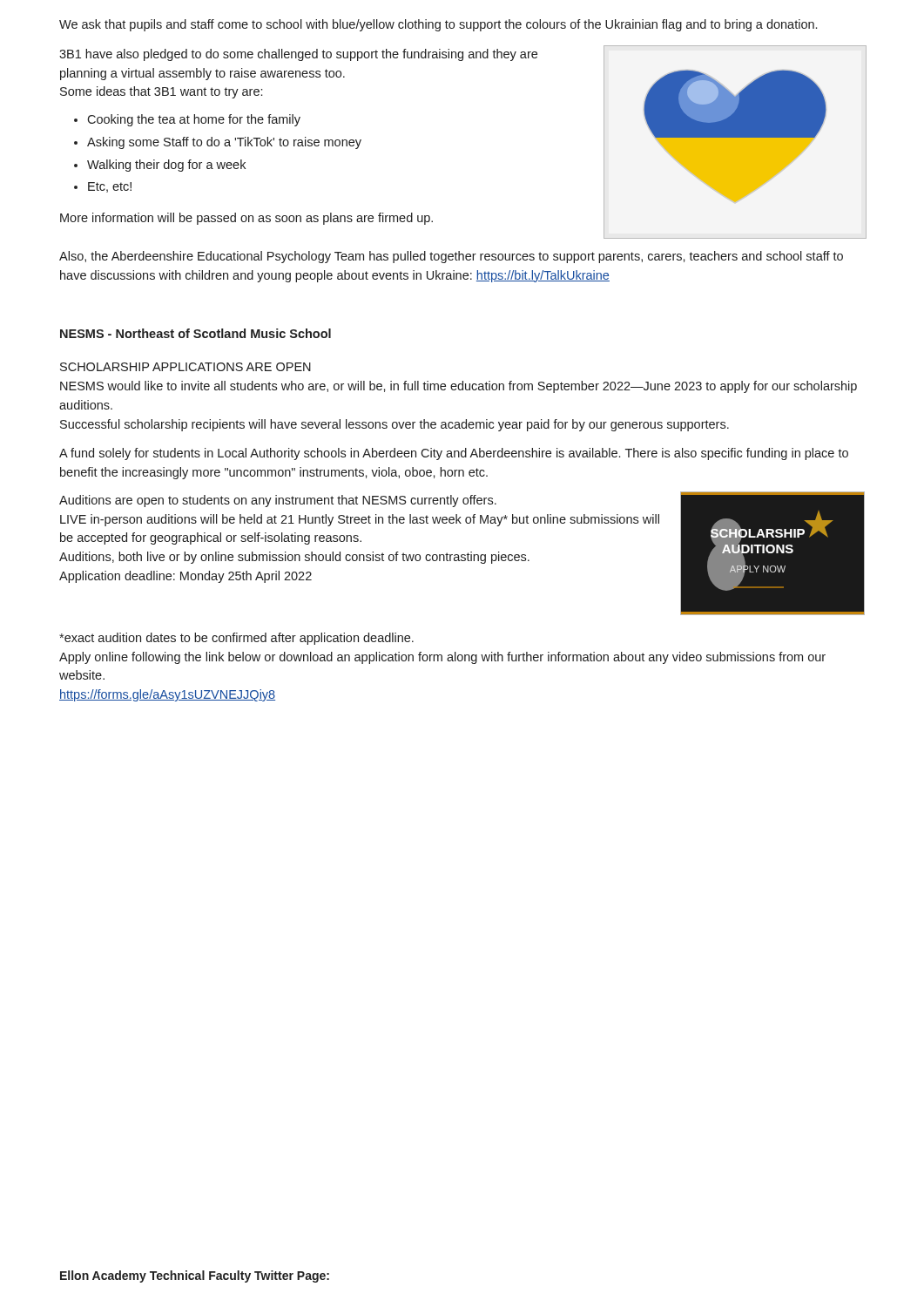Navigate to the region starting "Cooking the tea at home for the family"
Viewport: 924px width, 1307px height.
pyautogui.click(x=187, y=120)
